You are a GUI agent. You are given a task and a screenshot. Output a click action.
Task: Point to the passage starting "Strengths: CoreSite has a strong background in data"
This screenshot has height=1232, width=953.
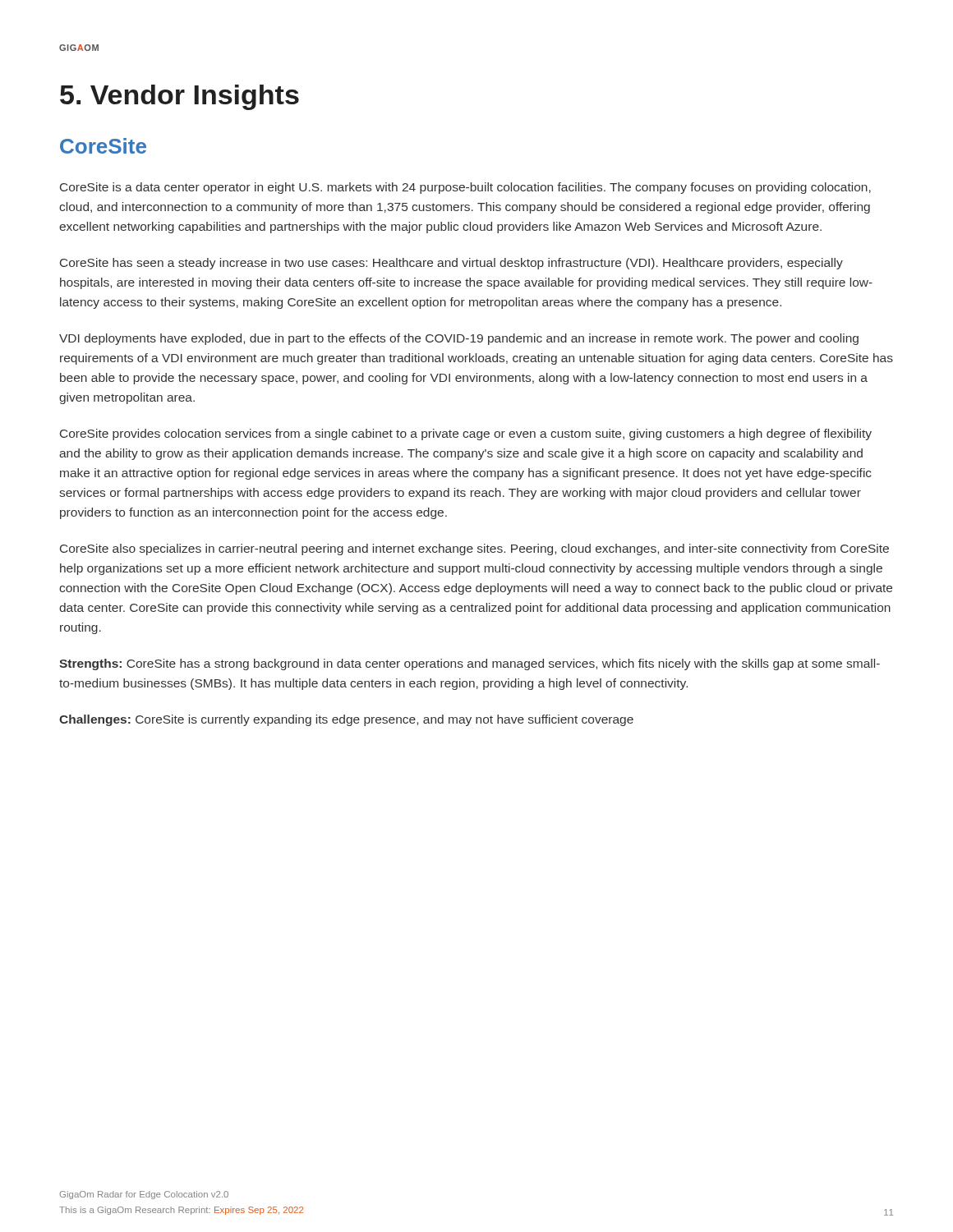tap(476, 674)
